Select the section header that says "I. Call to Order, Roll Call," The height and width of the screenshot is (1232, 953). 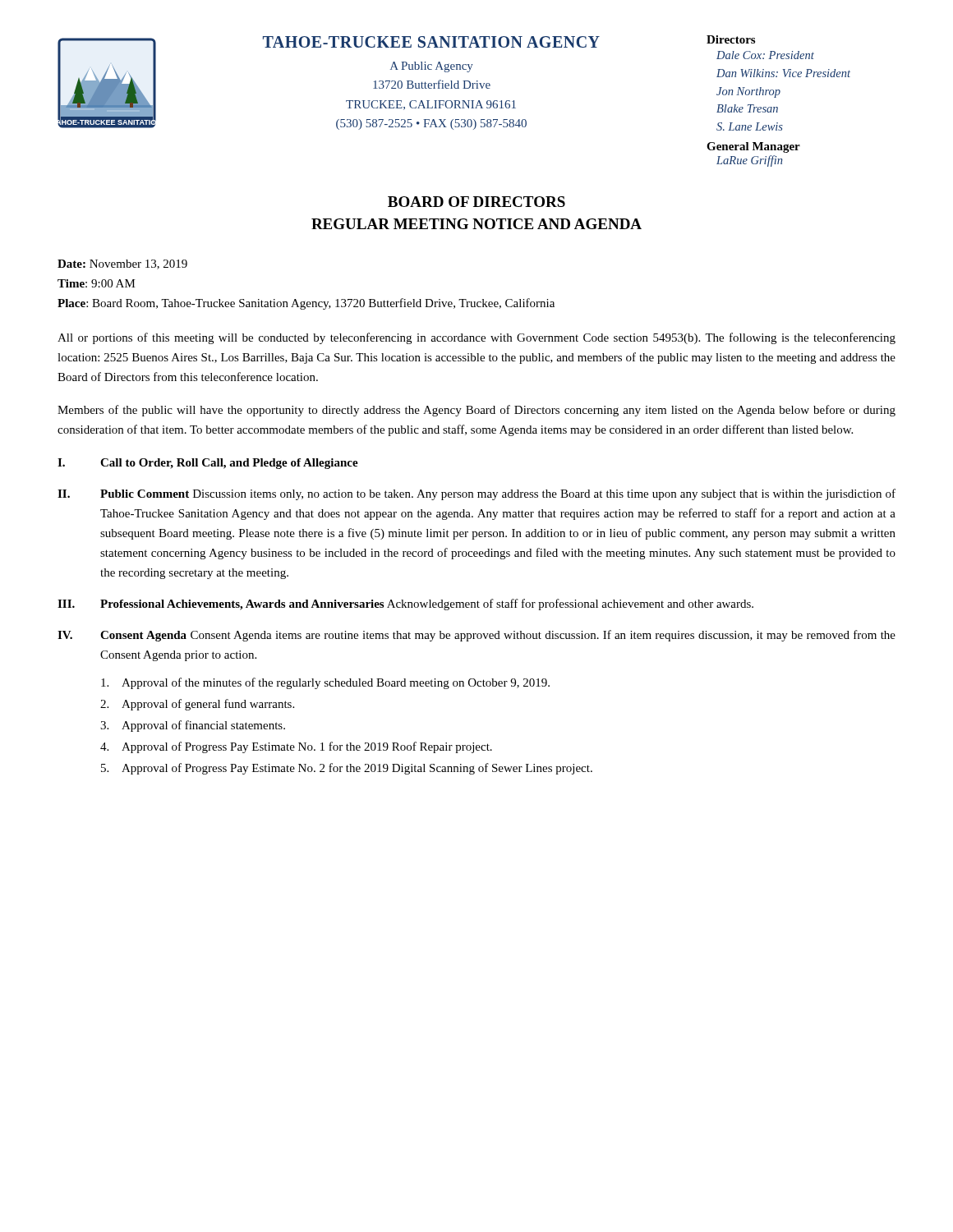coord(208,464)
